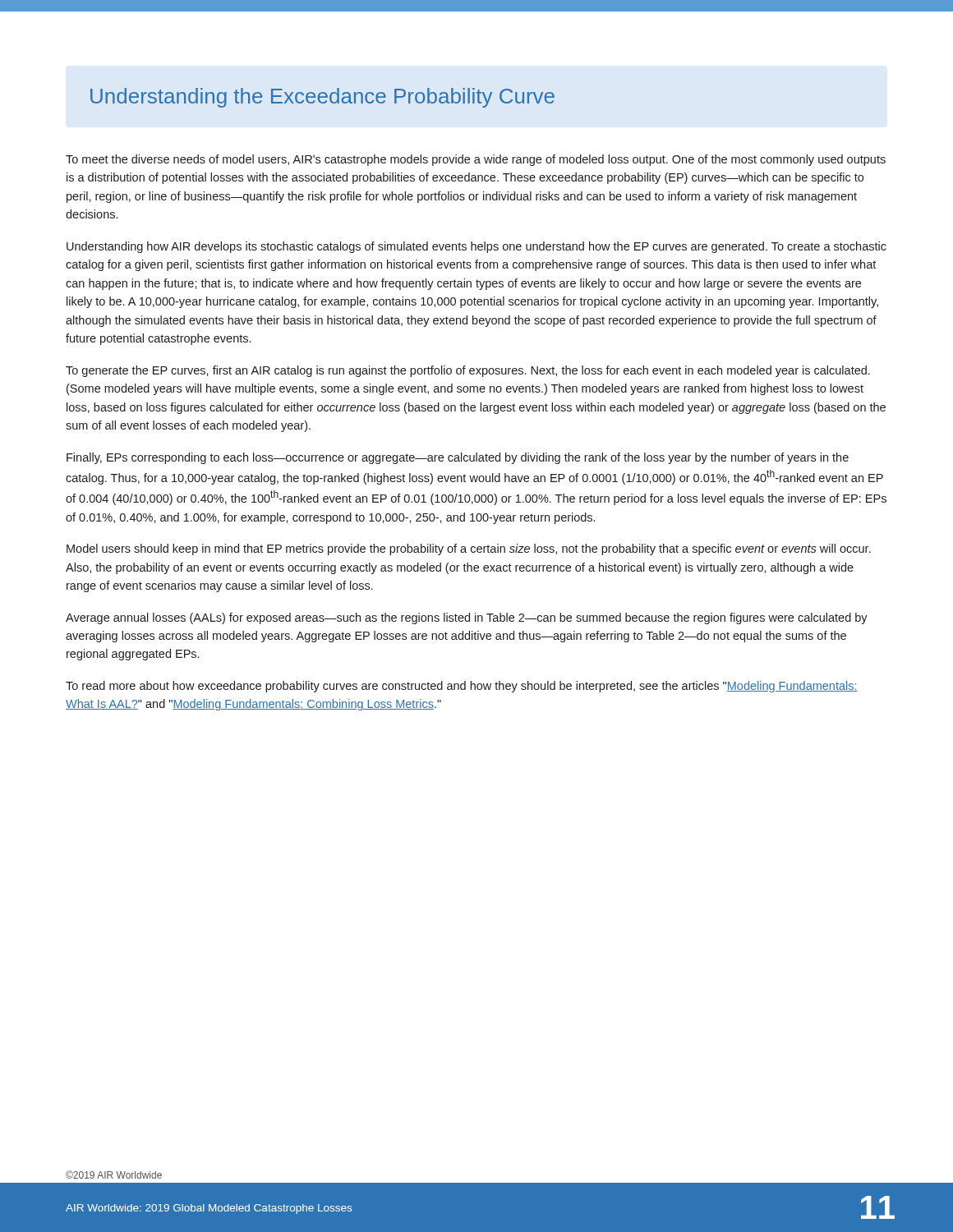Image resolution: width=953 pixels, height=1232 pixels.
Task: Locate the block of text that opens with "To read more about how"
Action: click(462, 695)
